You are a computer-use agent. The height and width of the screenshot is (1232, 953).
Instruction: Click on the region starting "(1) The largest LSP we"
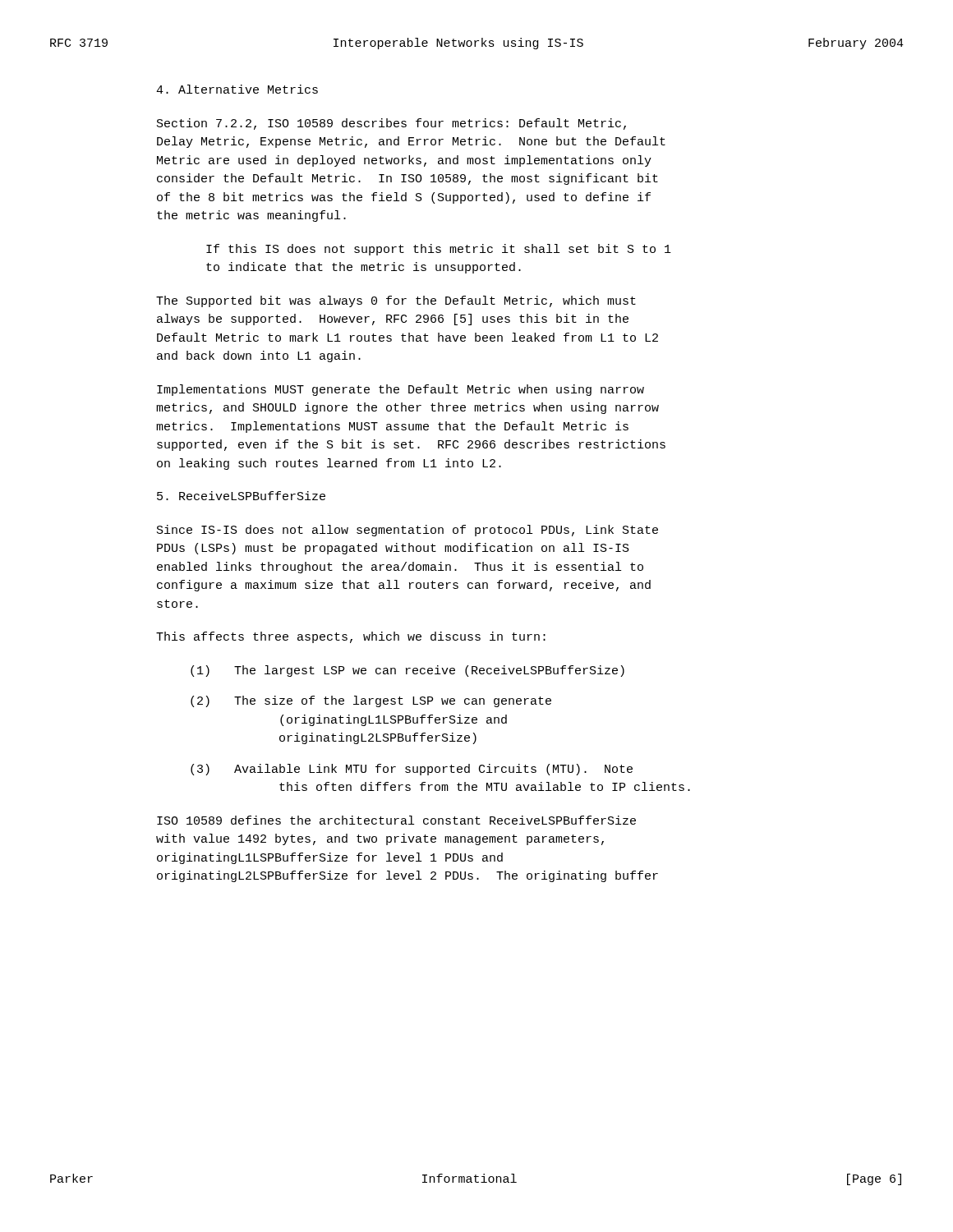pyautogui.click(x=518, y=672)
